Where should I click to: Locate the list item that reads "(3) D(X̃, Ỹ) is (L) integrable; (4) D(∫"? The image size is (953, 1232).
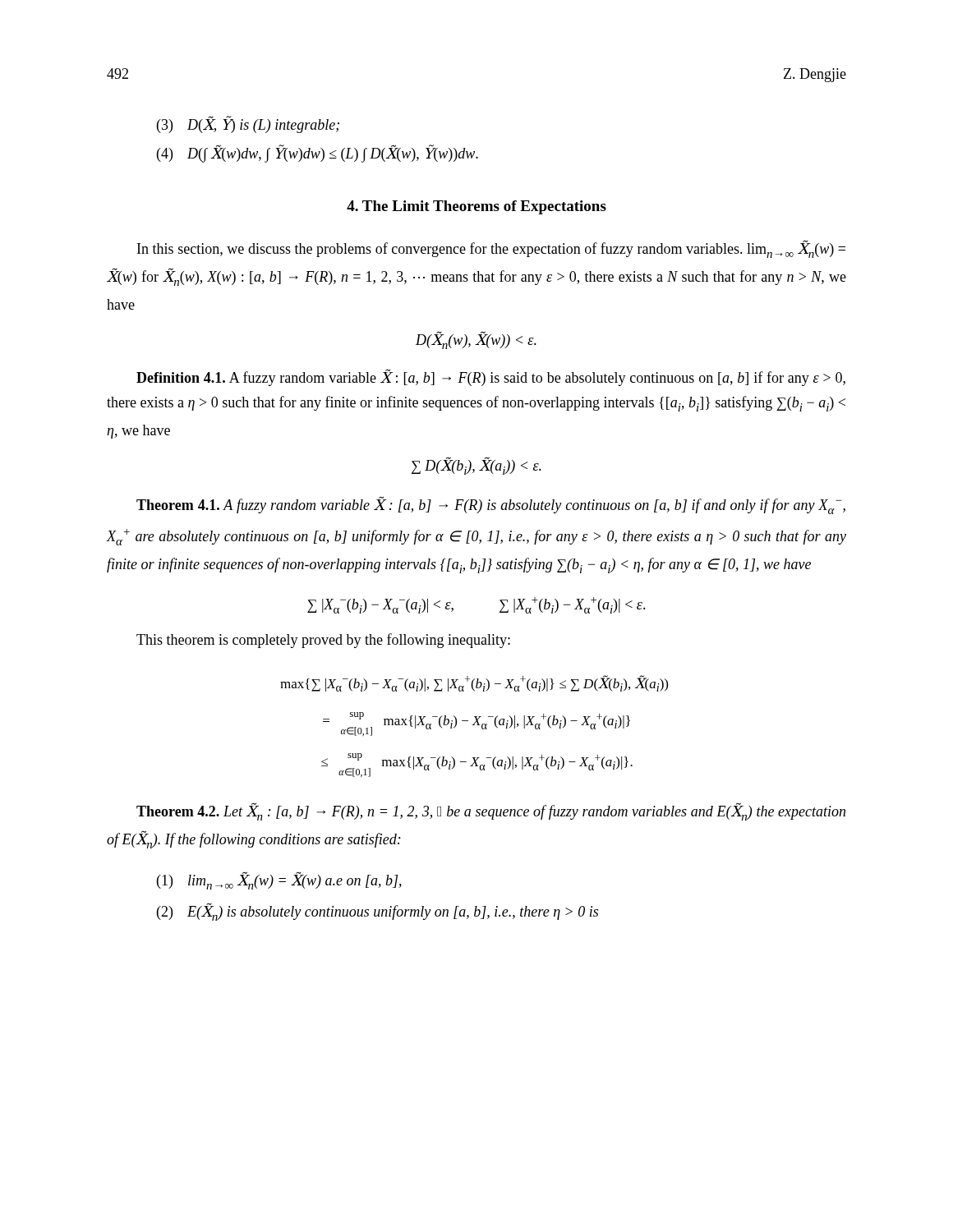[x=248, y=124]
